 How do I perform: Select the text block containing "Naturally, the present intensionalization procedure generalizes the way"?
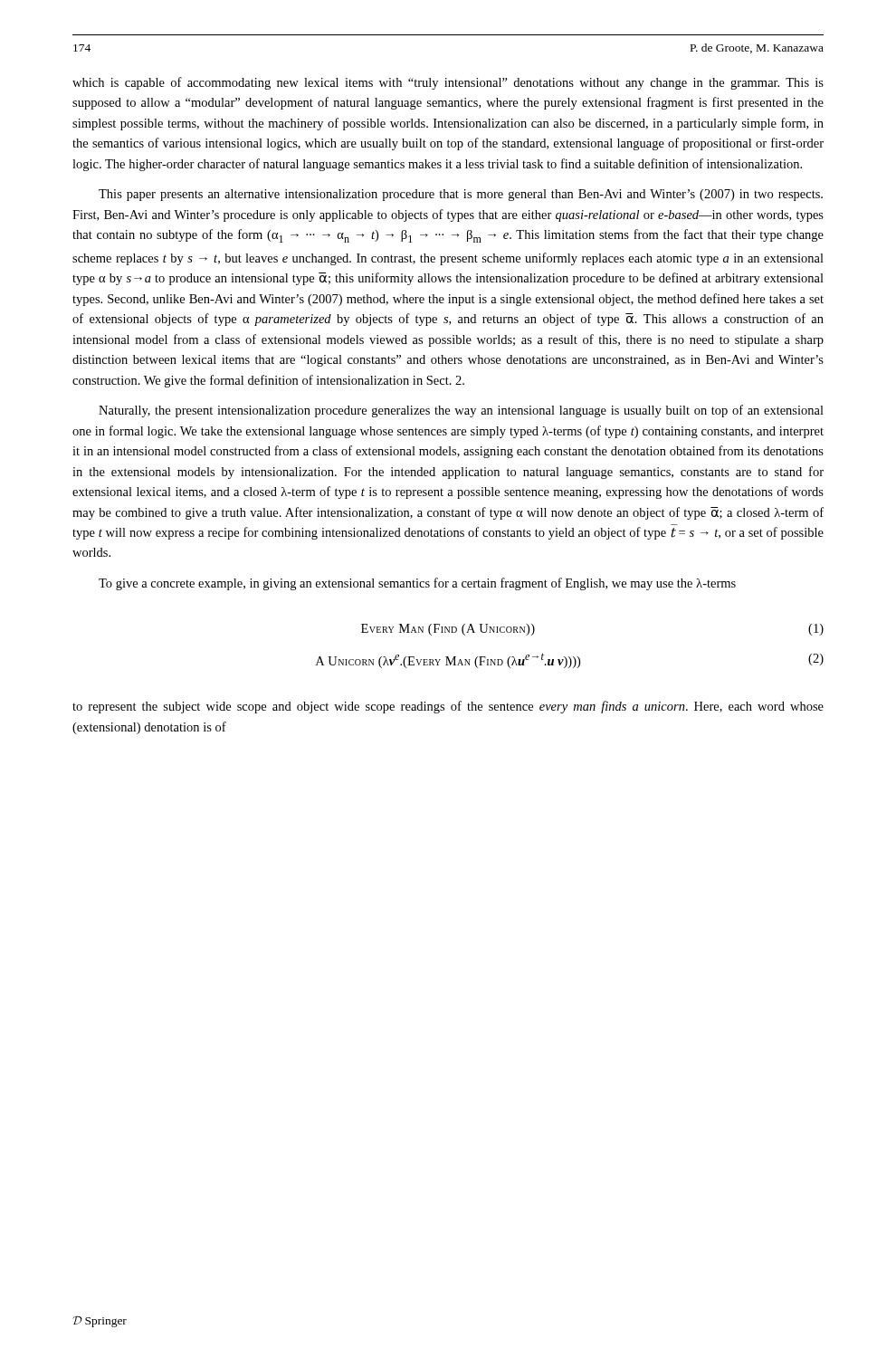tap(448, 482)
